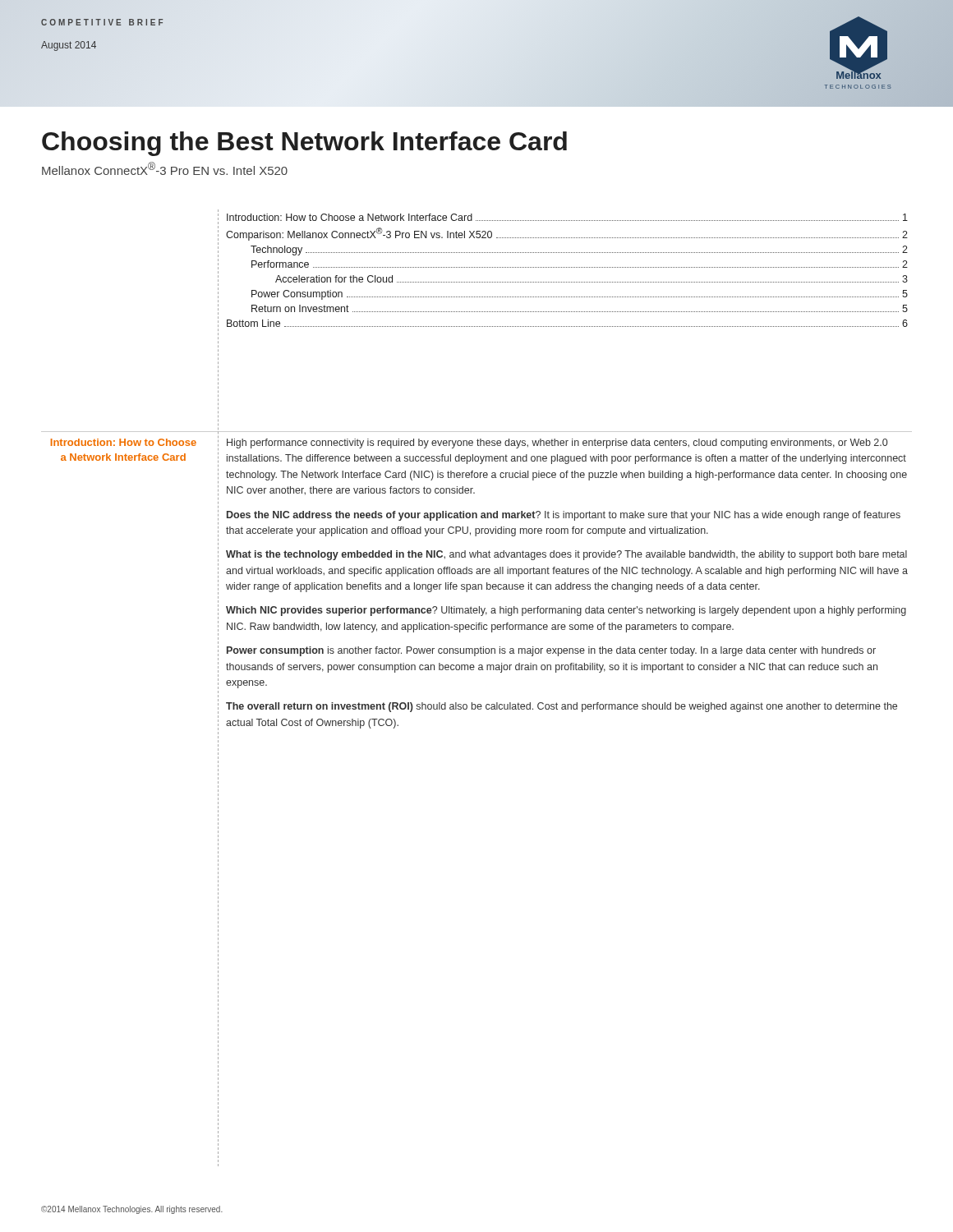Find a table
The width and height of the screenshot is (953, 1232).
click(567, 272)
